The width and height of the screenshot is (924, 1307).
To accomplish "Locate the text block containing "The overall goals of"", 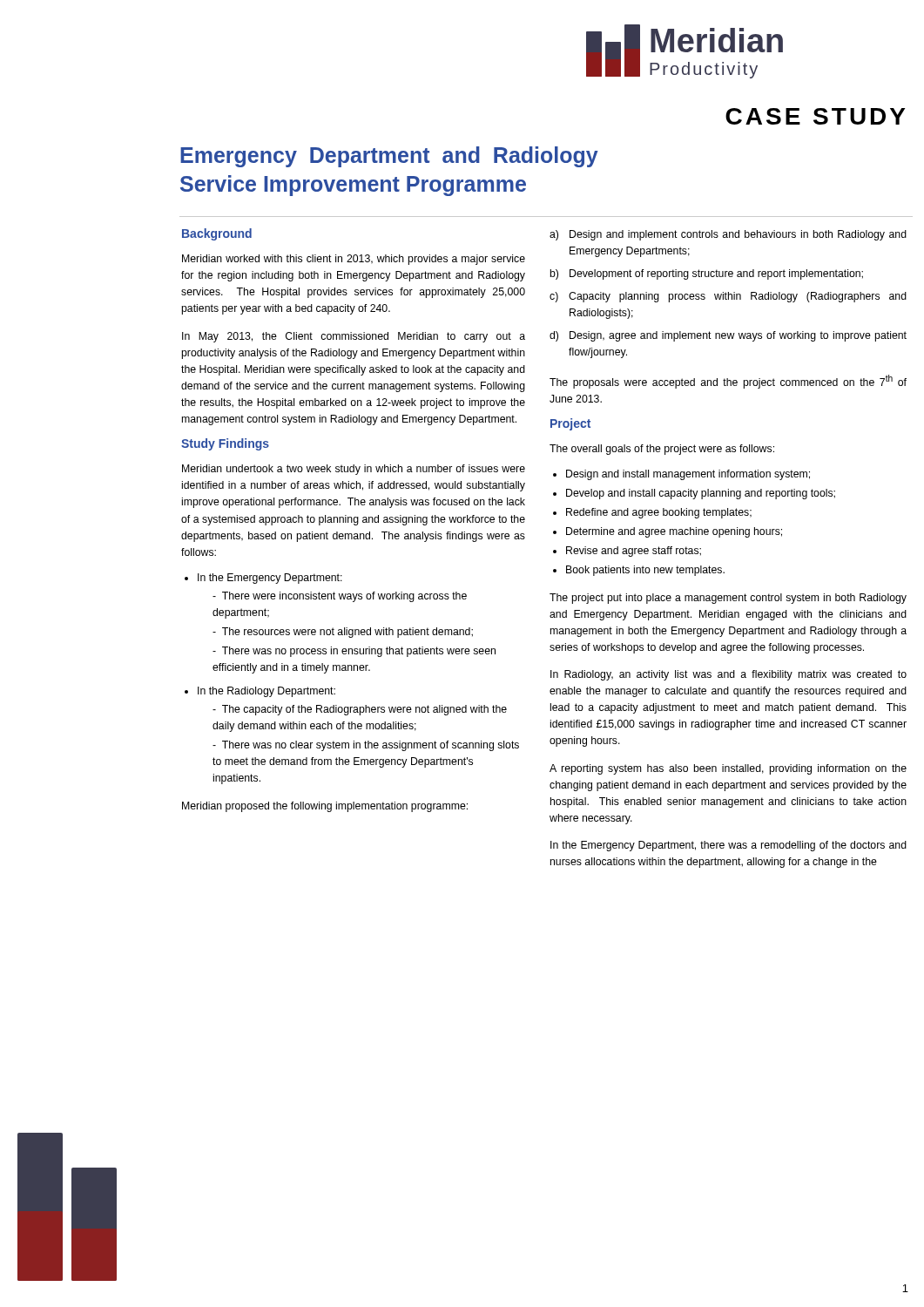I will pos(728,449).
